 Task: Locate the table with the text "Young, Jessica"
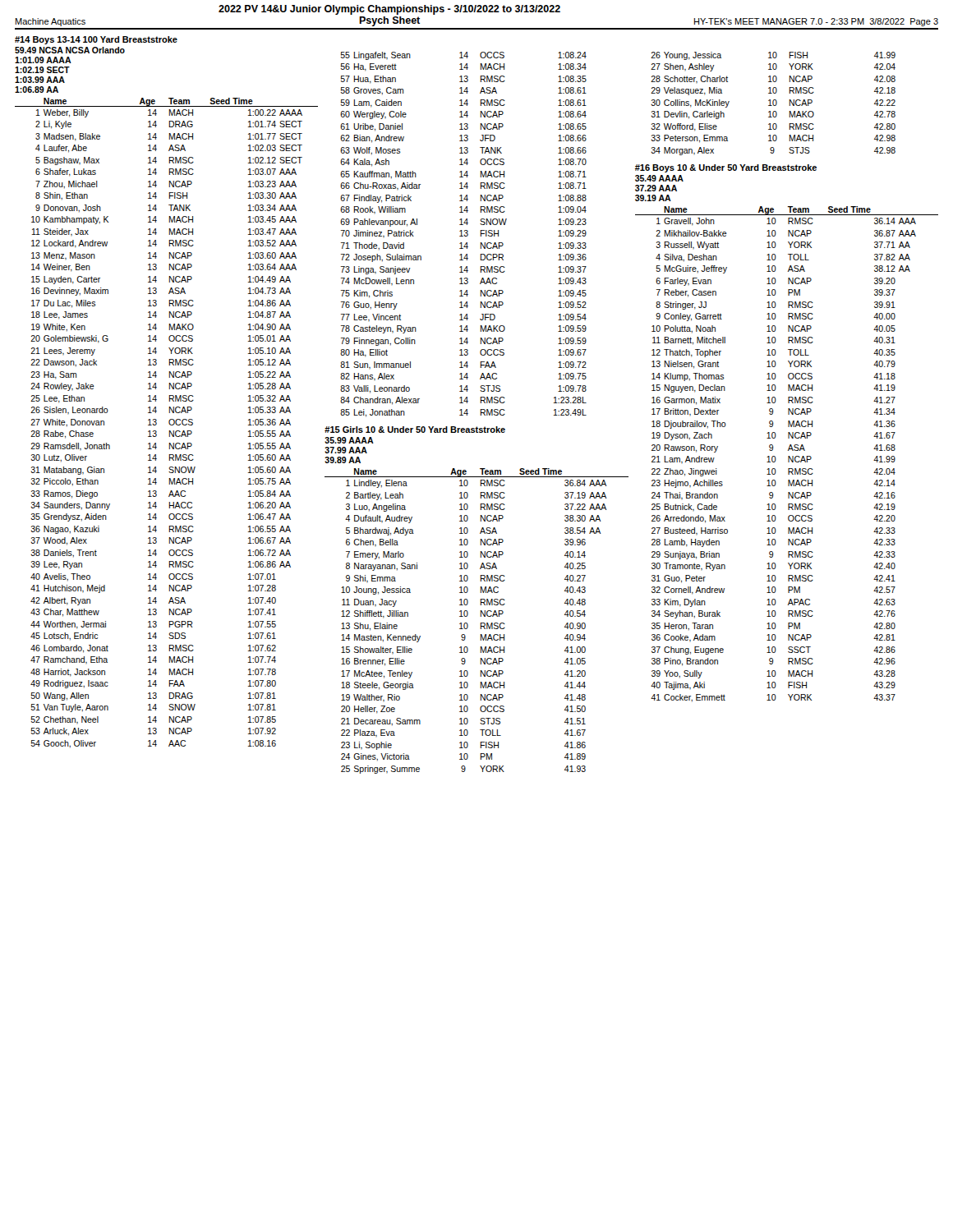787,103
